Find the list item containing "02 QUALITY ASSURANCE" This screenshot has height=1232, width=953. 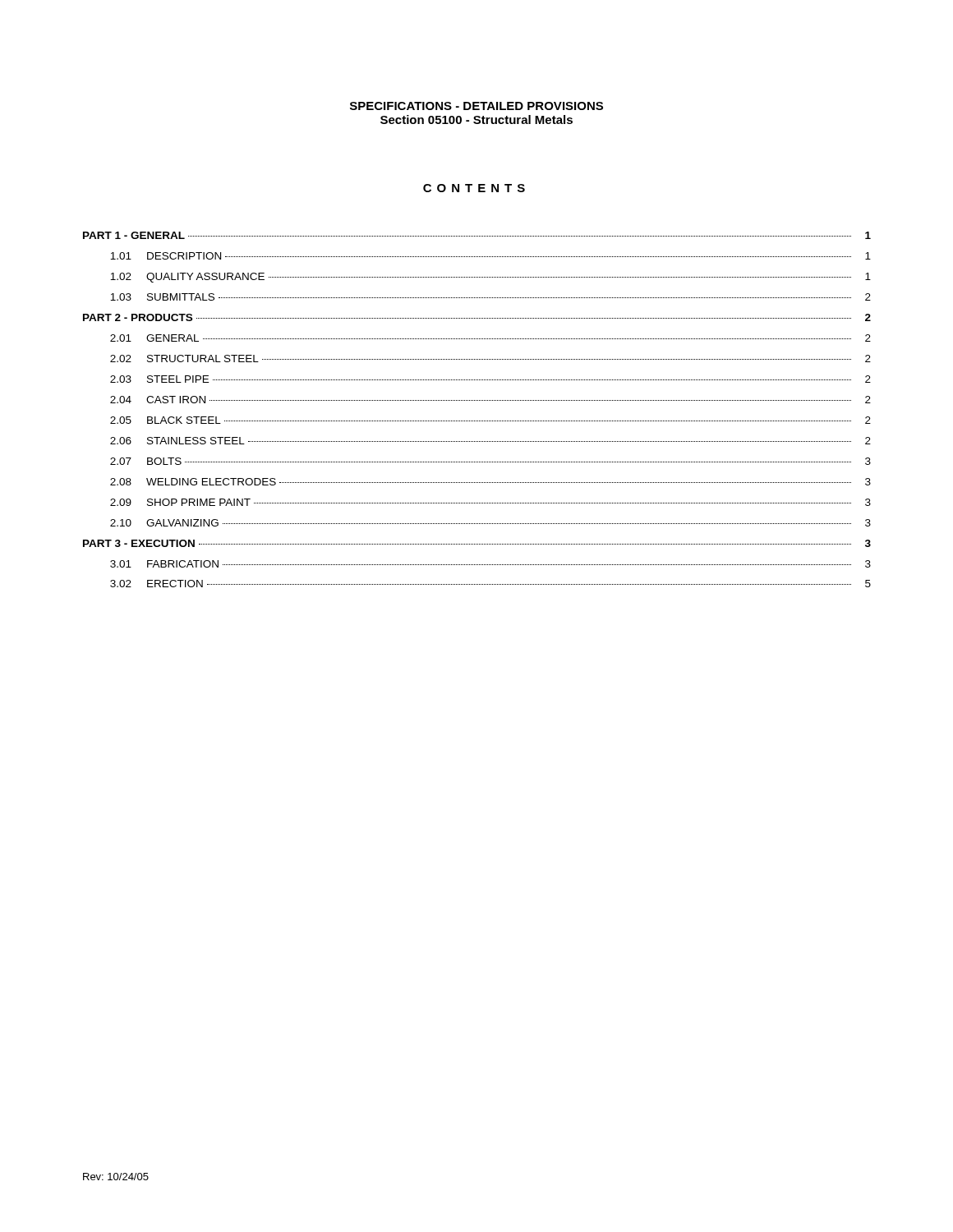[476, 277]
